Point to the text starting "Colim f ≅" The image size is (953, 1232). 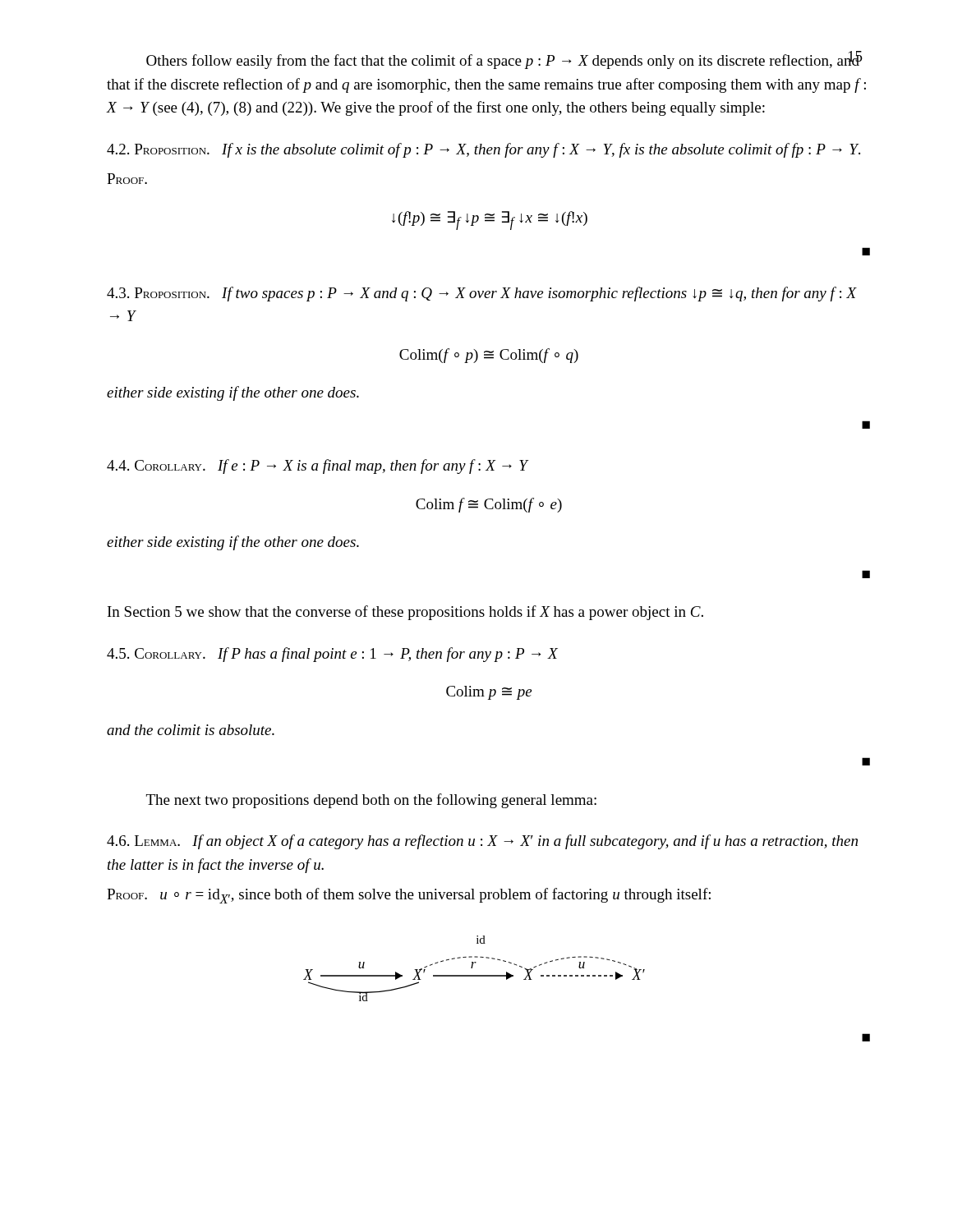pos(489,504)
